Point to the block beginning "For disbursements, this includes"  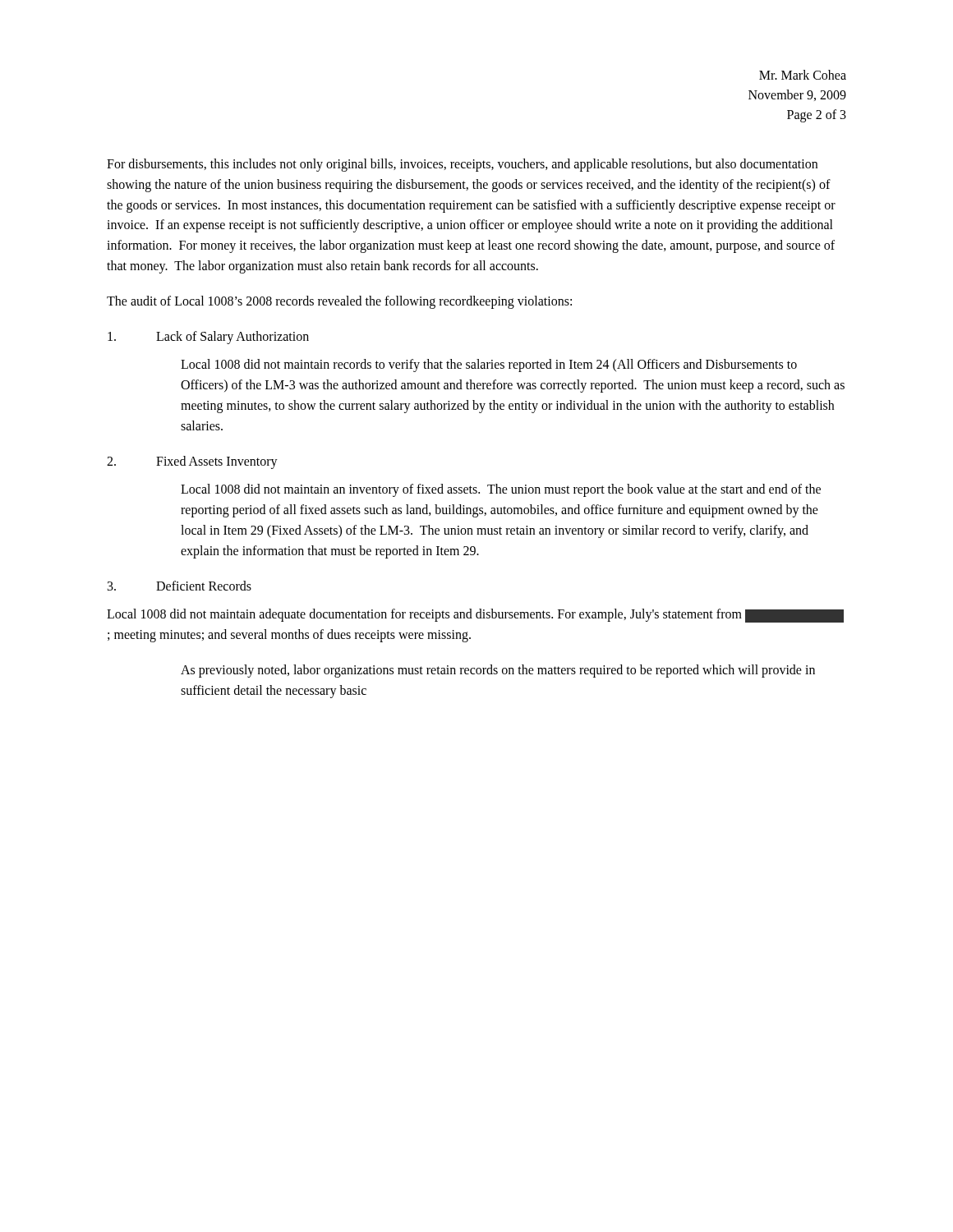(471, 215)
